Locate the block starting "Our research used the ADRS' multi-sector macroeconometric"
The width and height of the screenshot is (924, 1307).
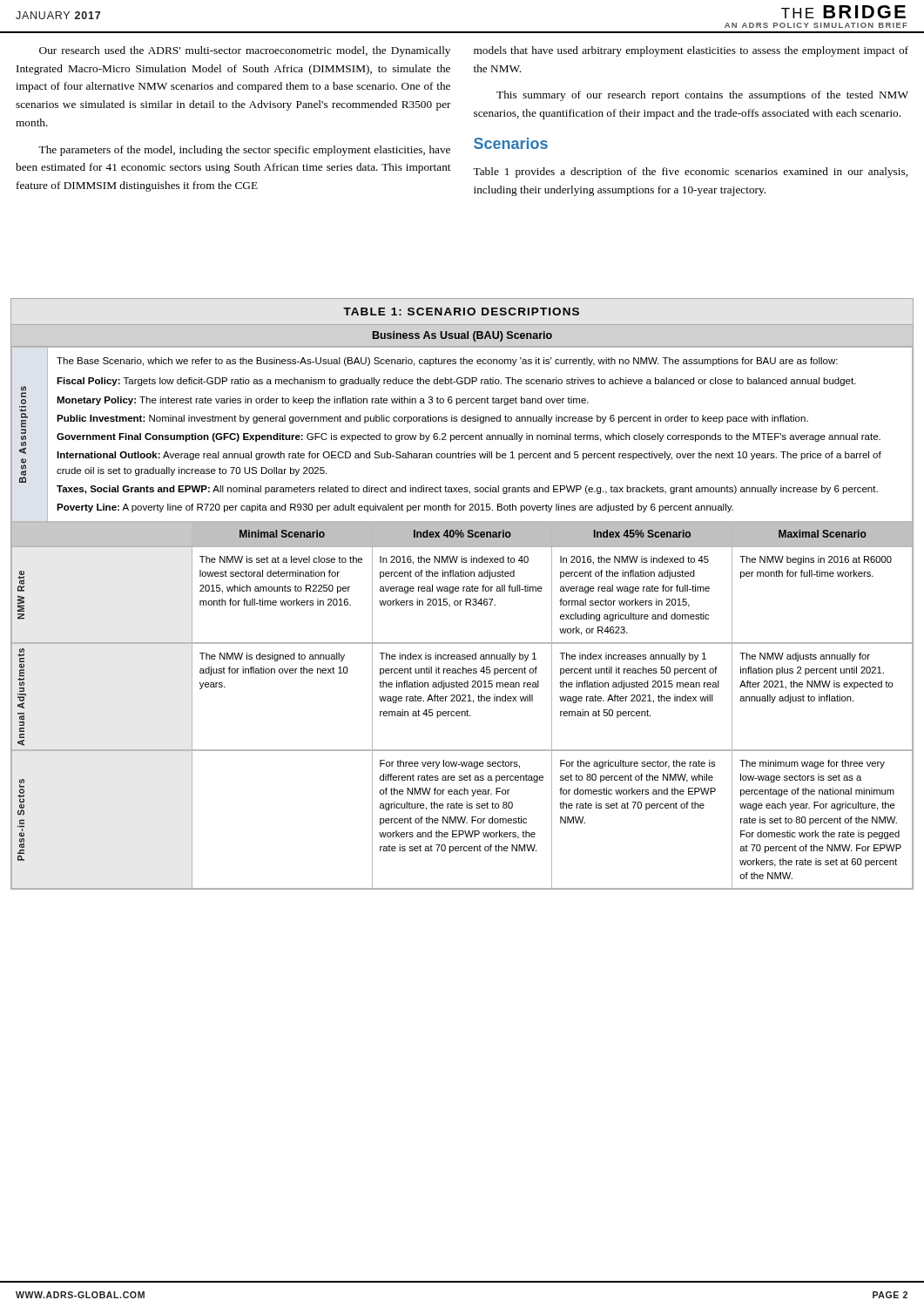pyautogui.click(x=233, y=118)
